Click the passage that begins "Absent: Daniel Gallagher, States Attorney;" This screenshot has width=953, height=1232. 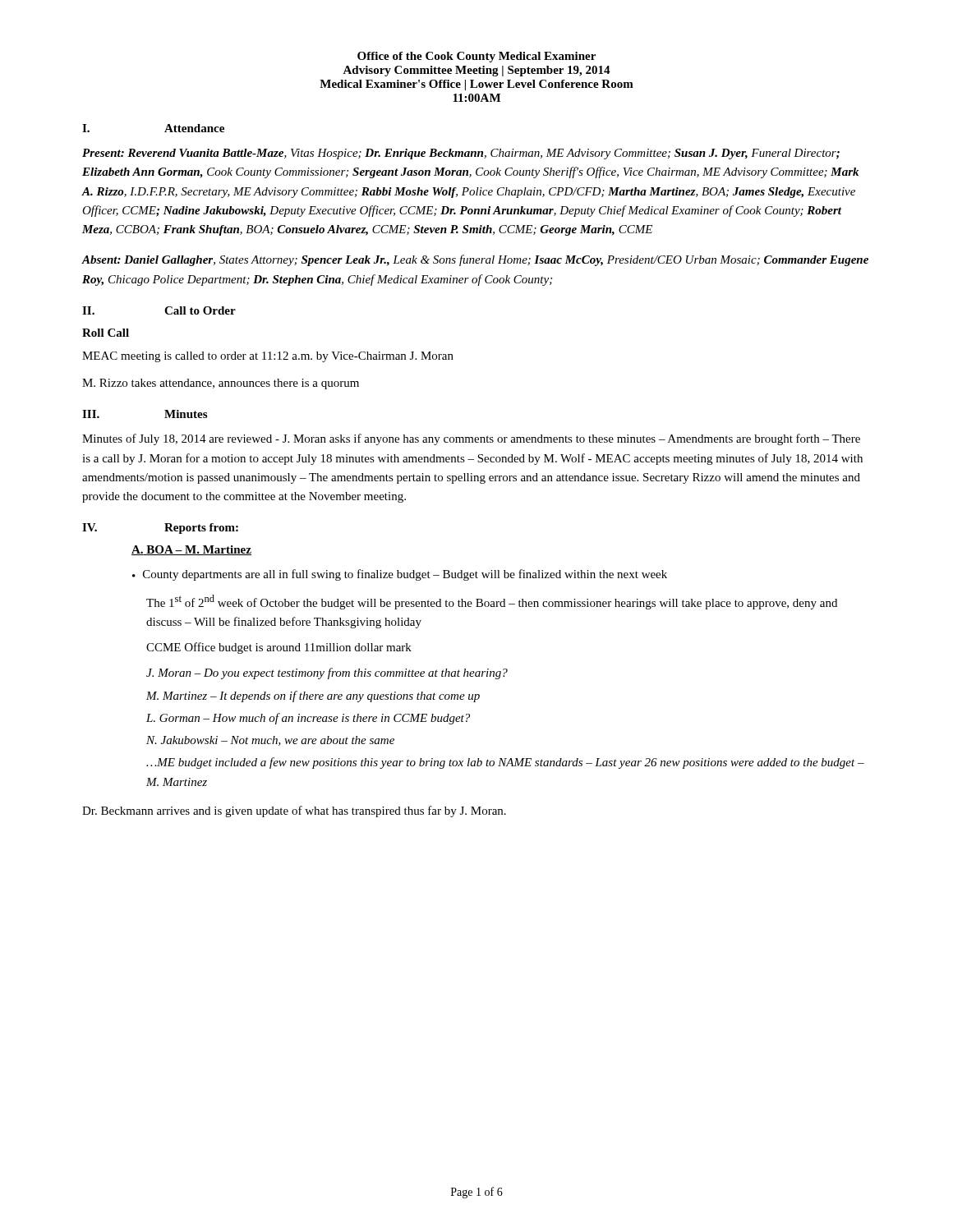tap(475, 269)
